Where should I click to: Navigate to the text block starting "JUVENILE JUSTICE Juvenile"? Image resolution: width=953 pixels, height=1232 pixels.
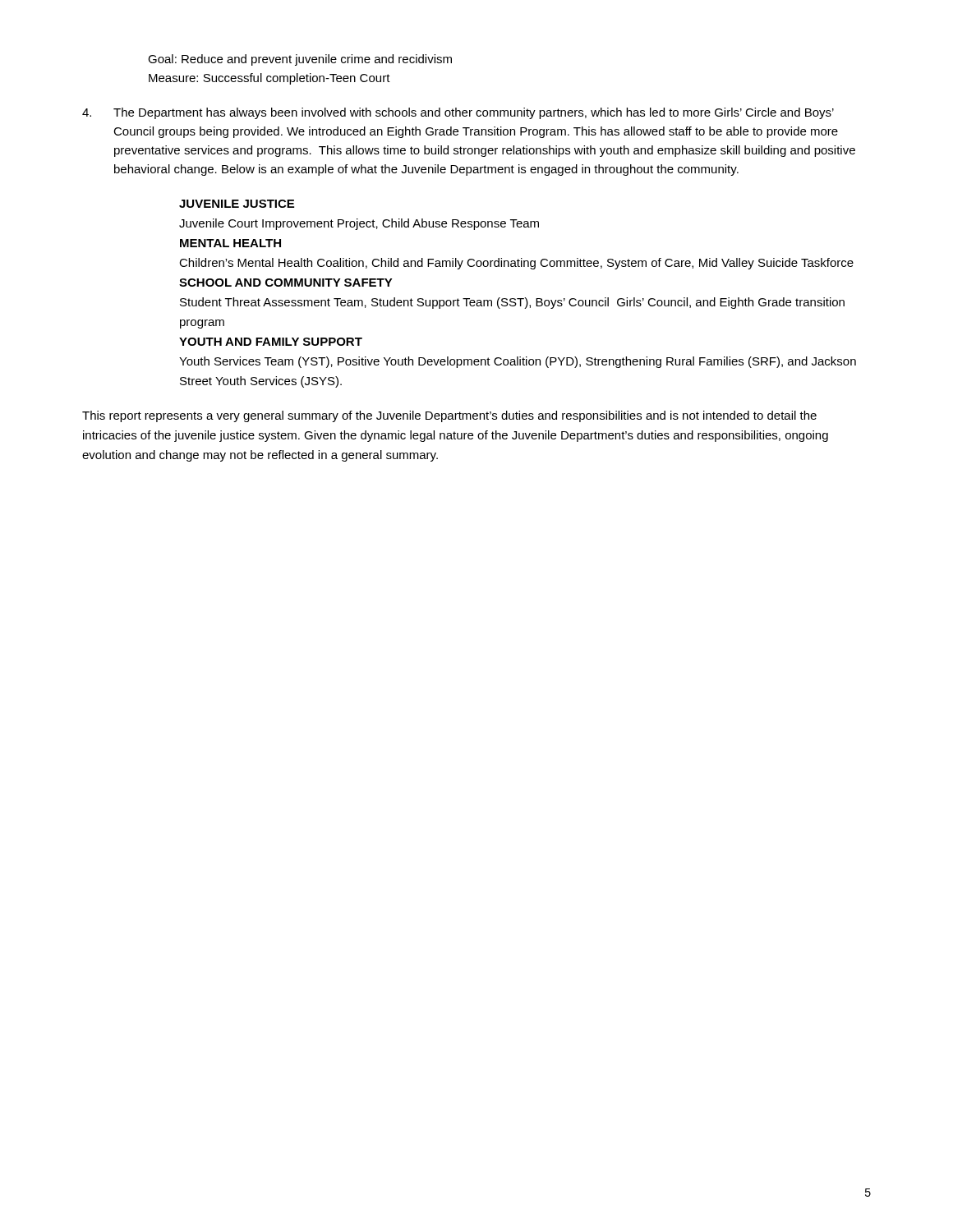point(518,292)
